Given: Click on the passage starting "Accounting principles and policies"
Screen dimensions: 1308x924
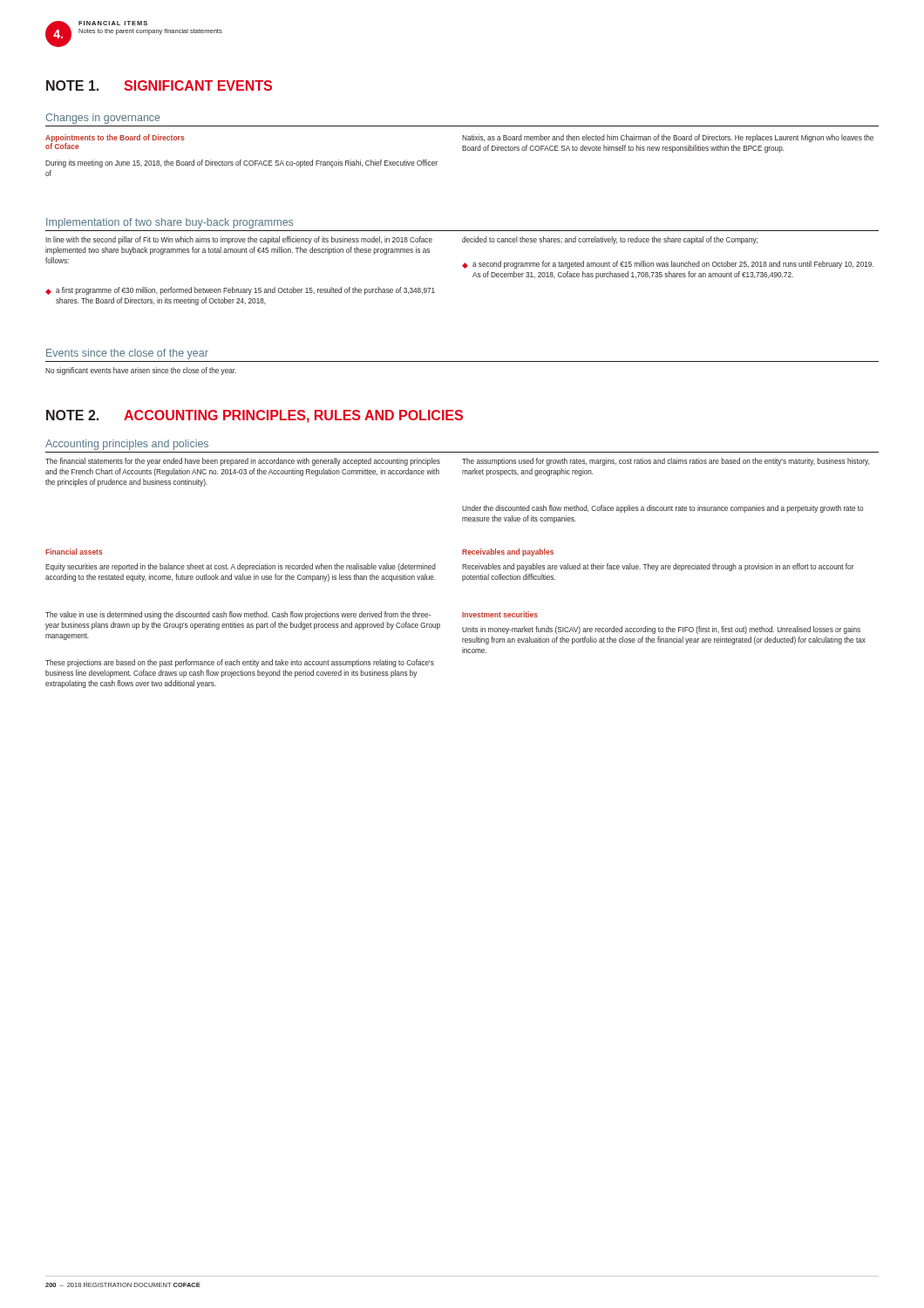Looking at the screenshot, I should pyautogui.click(x=462, y=445).
